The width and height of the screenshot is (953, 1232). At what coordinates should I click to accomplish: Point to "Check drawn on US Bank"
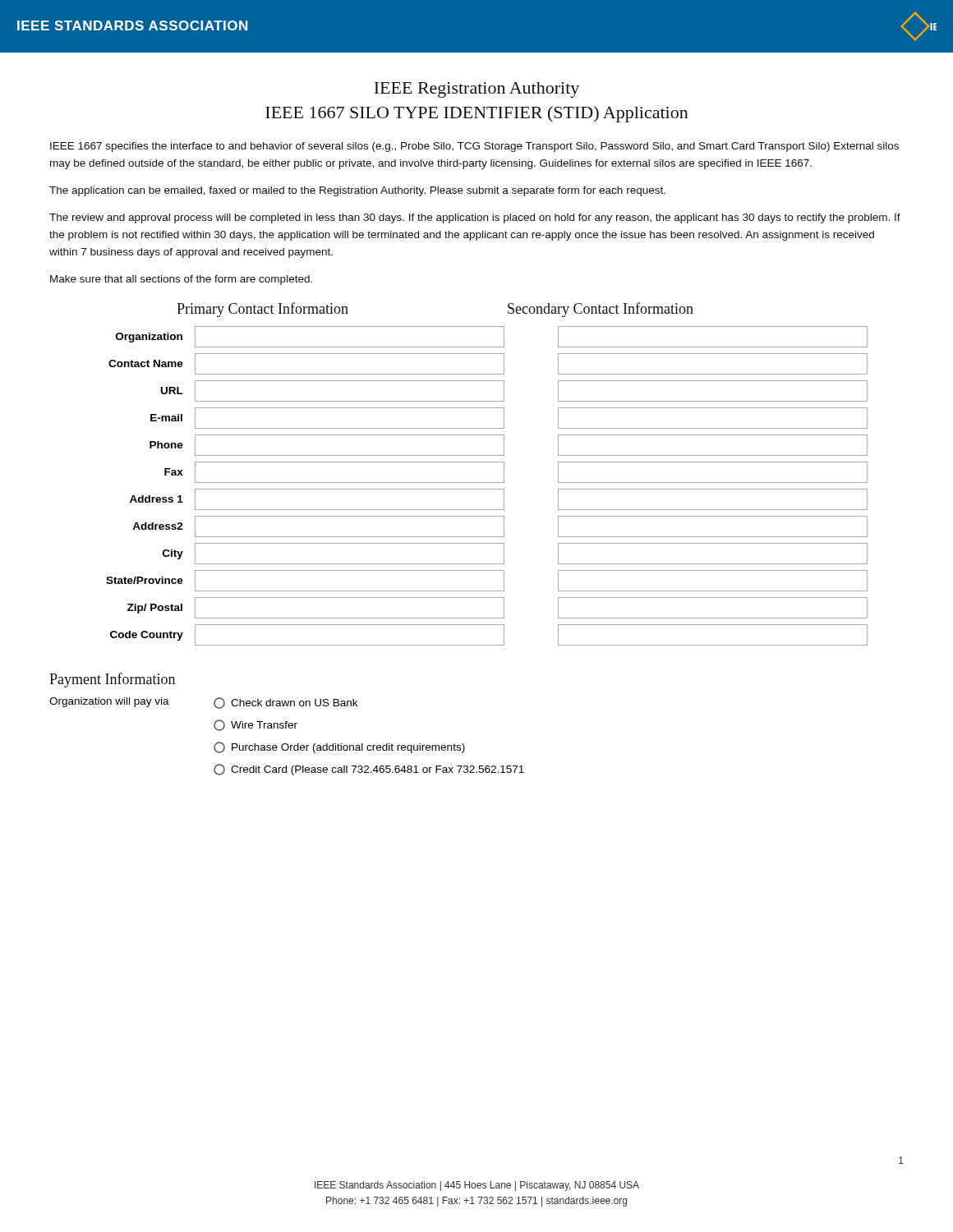pyautogui.click(x=286, y=703)
